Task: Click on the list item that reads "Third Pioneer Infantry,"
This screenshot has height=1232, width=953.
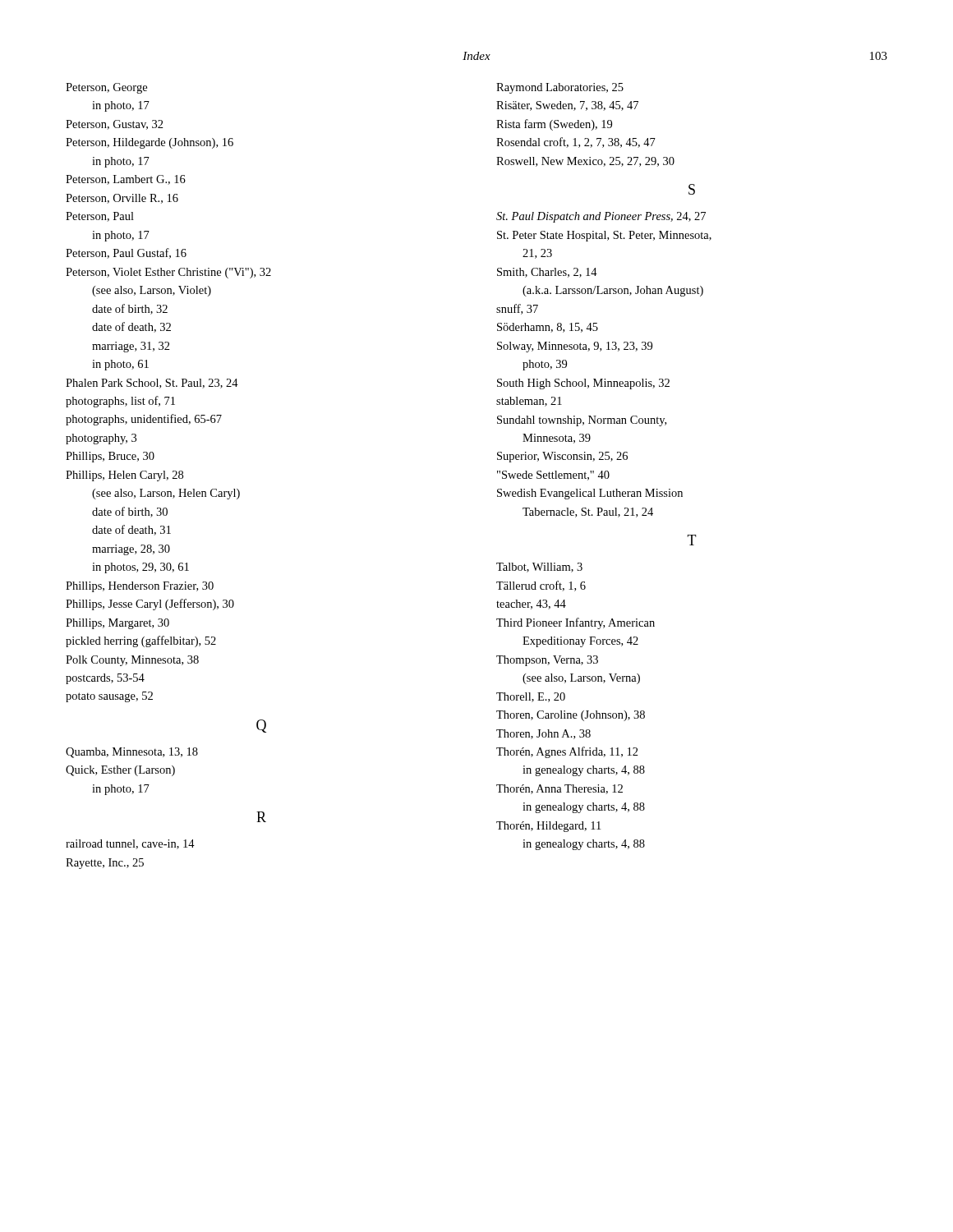Action: (575, 623)
